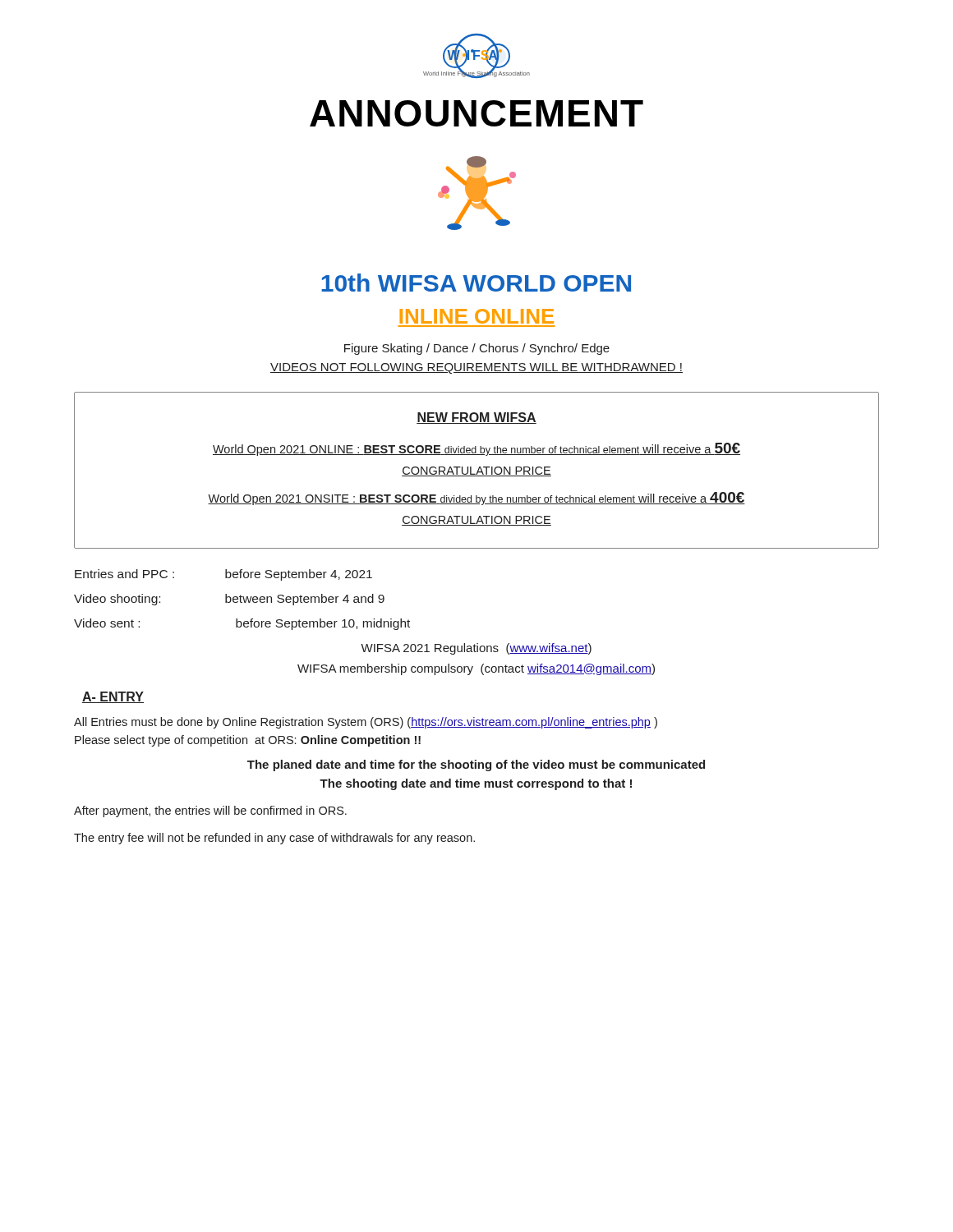Click on the text block that reads "The planed date"
The height and width of the screenshot is (1232, 953).
pyautogui.click(x=476, y=765)
